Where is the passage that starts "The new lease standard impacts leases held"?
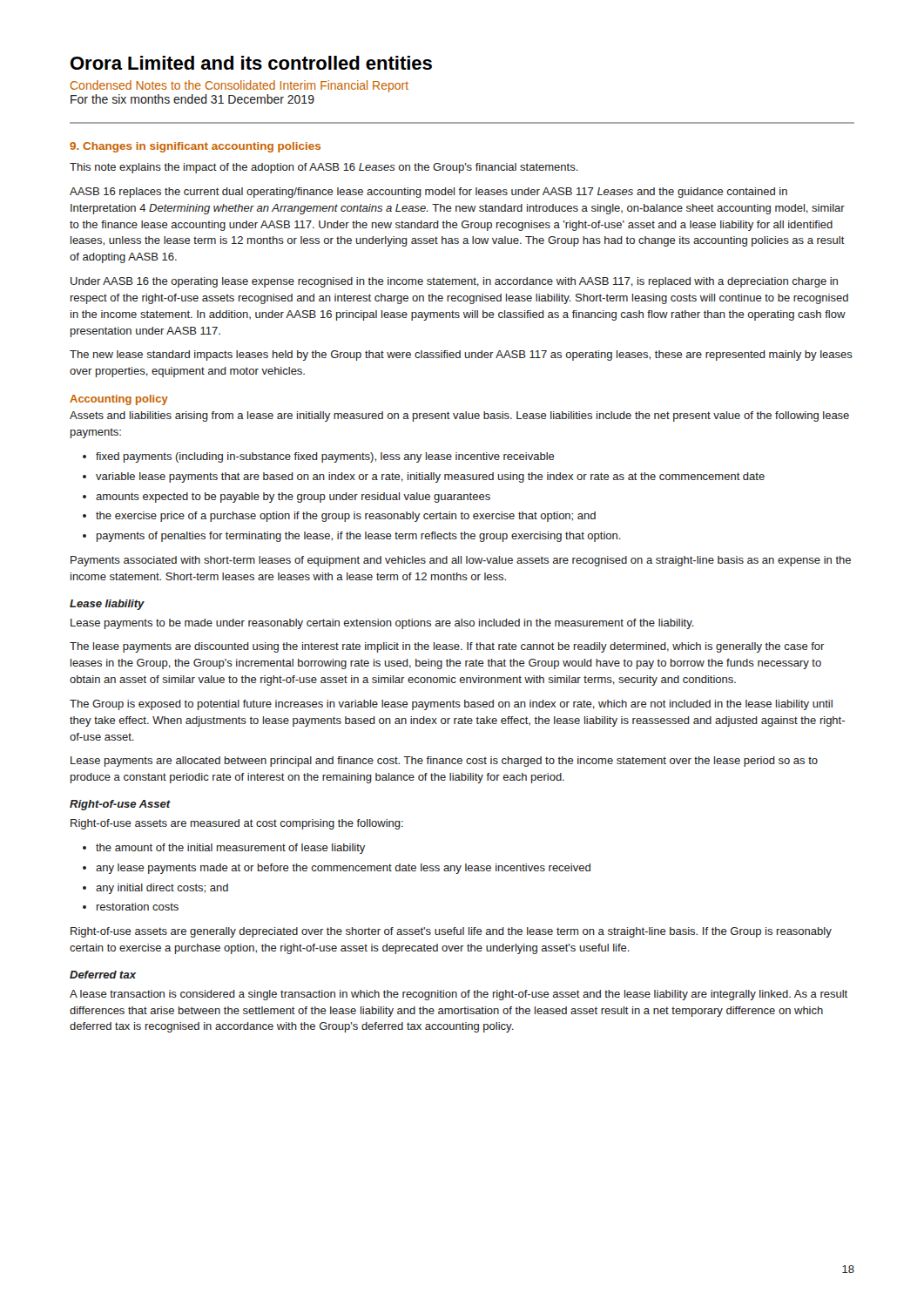The width and height of the screenshot is (924, 1307). pos(462,364)
